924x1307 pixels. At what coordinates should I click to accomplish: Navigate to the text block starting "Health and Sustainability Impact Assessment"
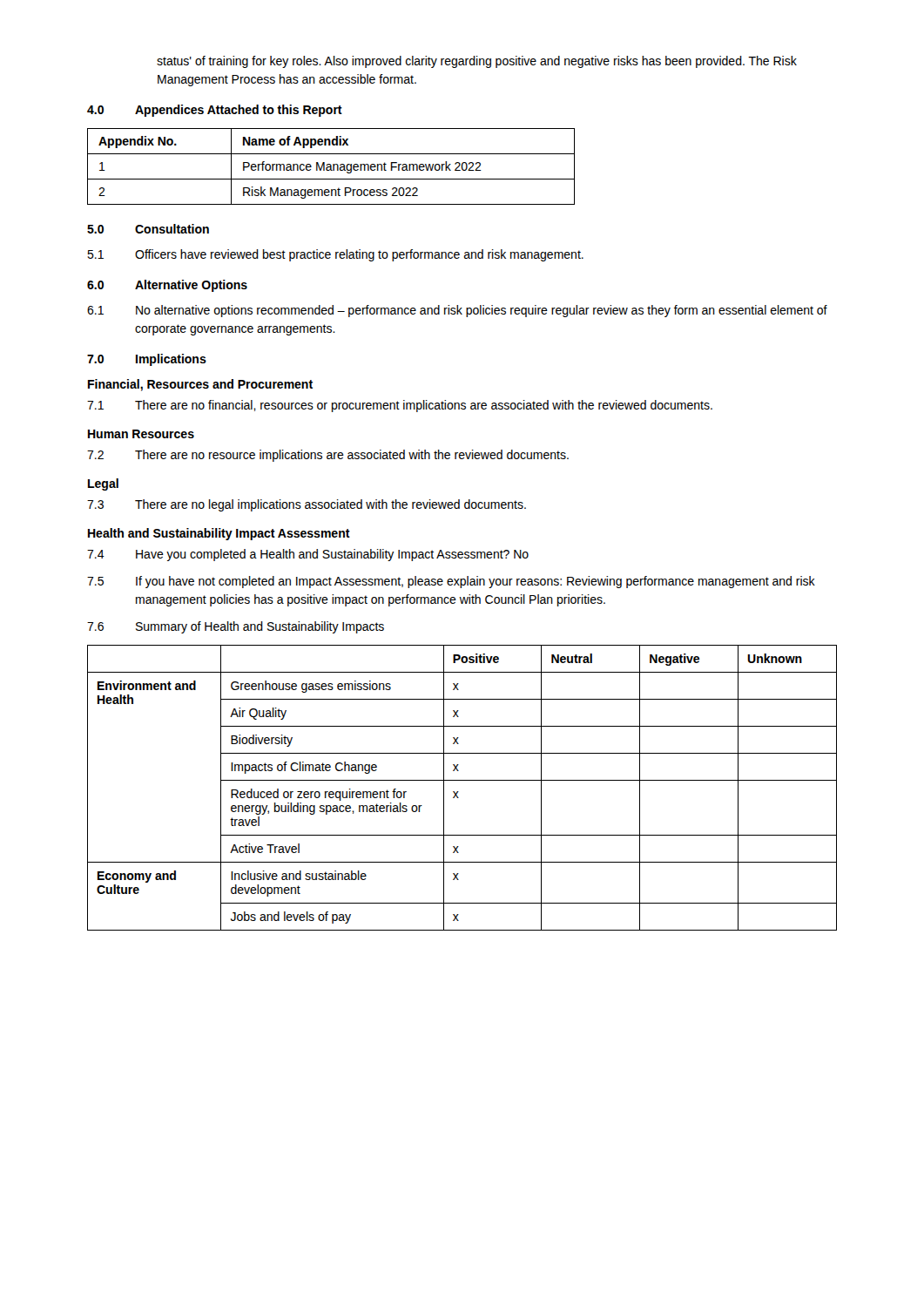pos(218,533)
